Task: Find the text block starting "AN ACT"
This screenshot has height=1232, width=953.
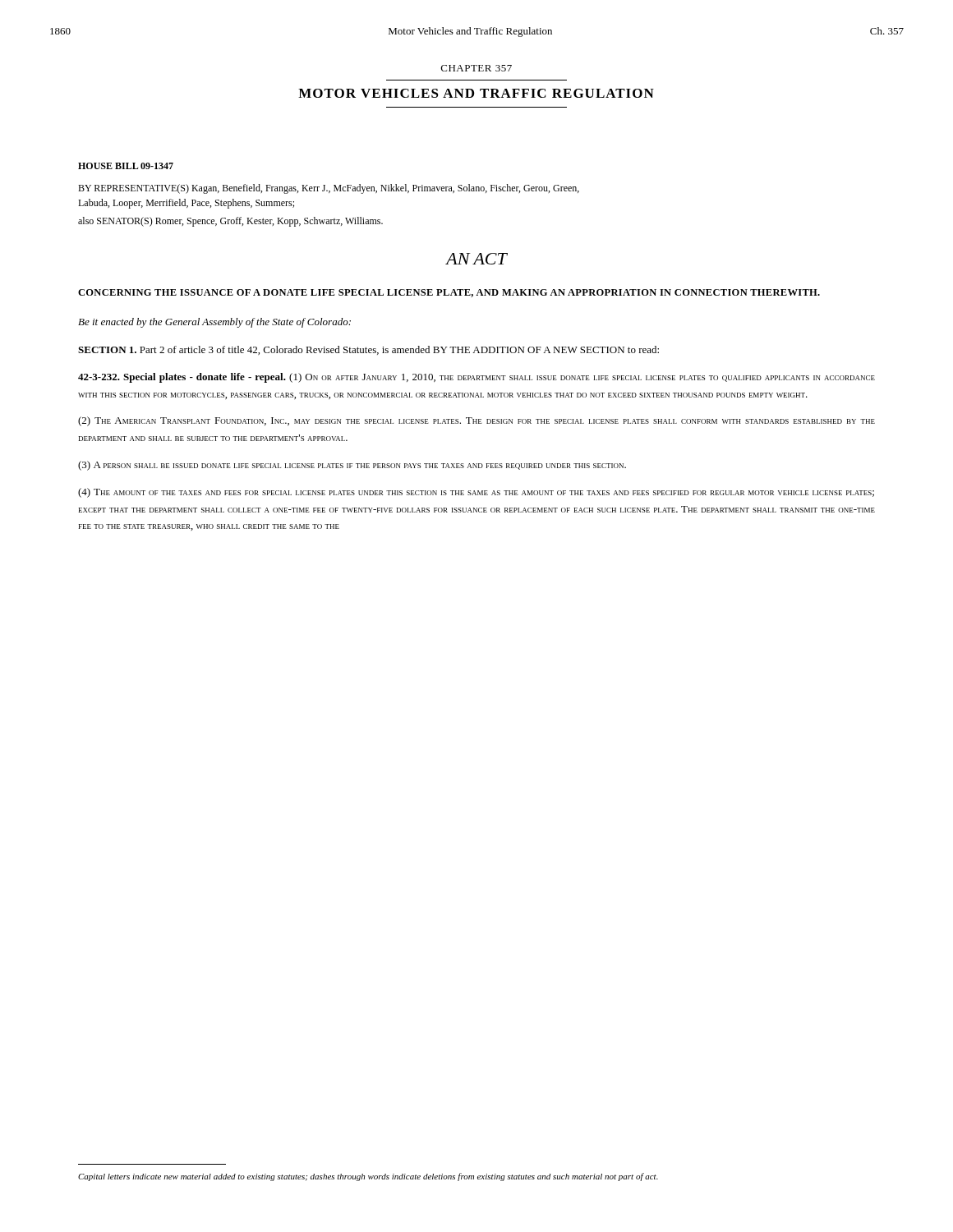Action: (476, 258)
